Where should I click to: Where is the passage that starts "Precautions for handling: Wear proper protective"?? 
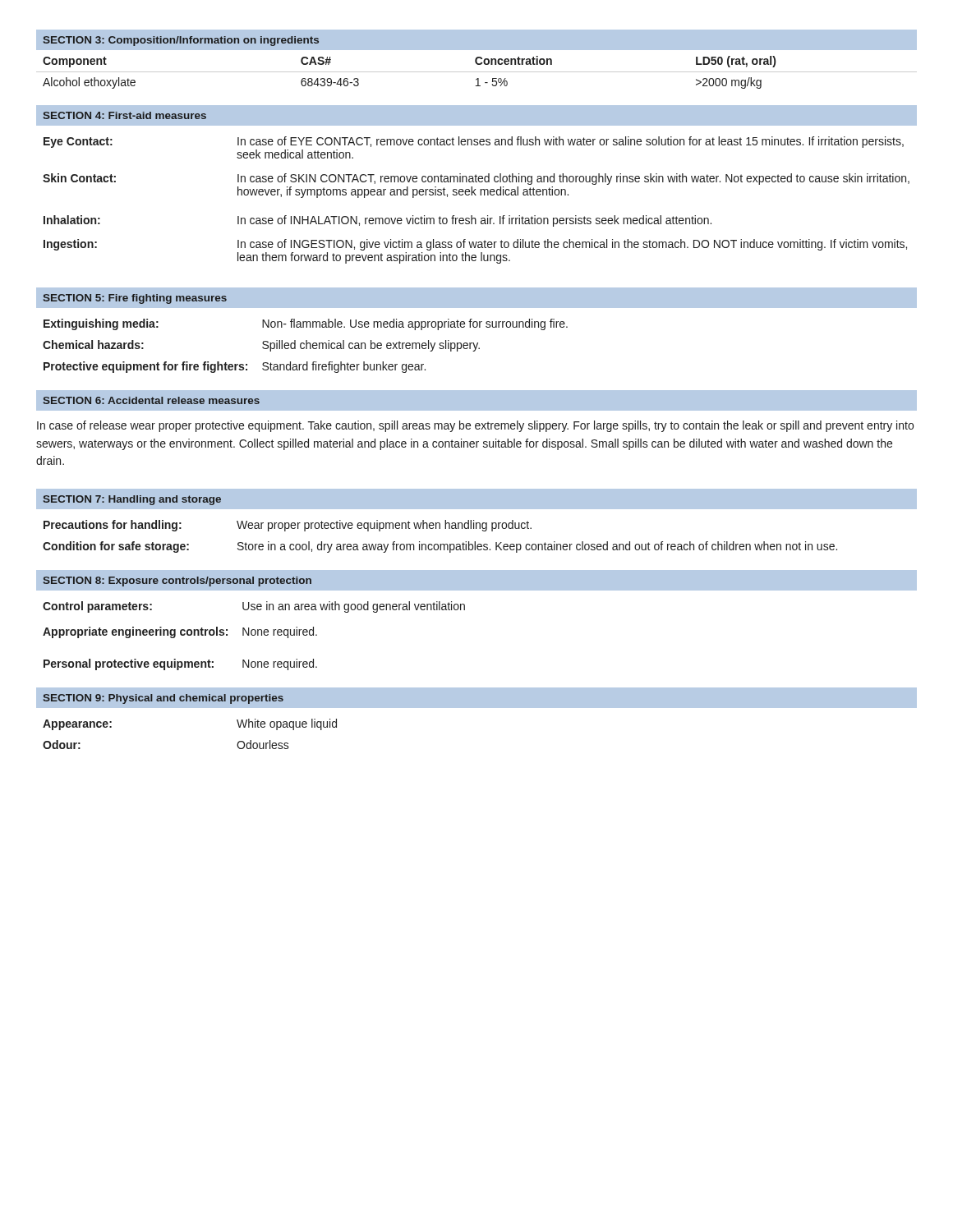(476, 525)
